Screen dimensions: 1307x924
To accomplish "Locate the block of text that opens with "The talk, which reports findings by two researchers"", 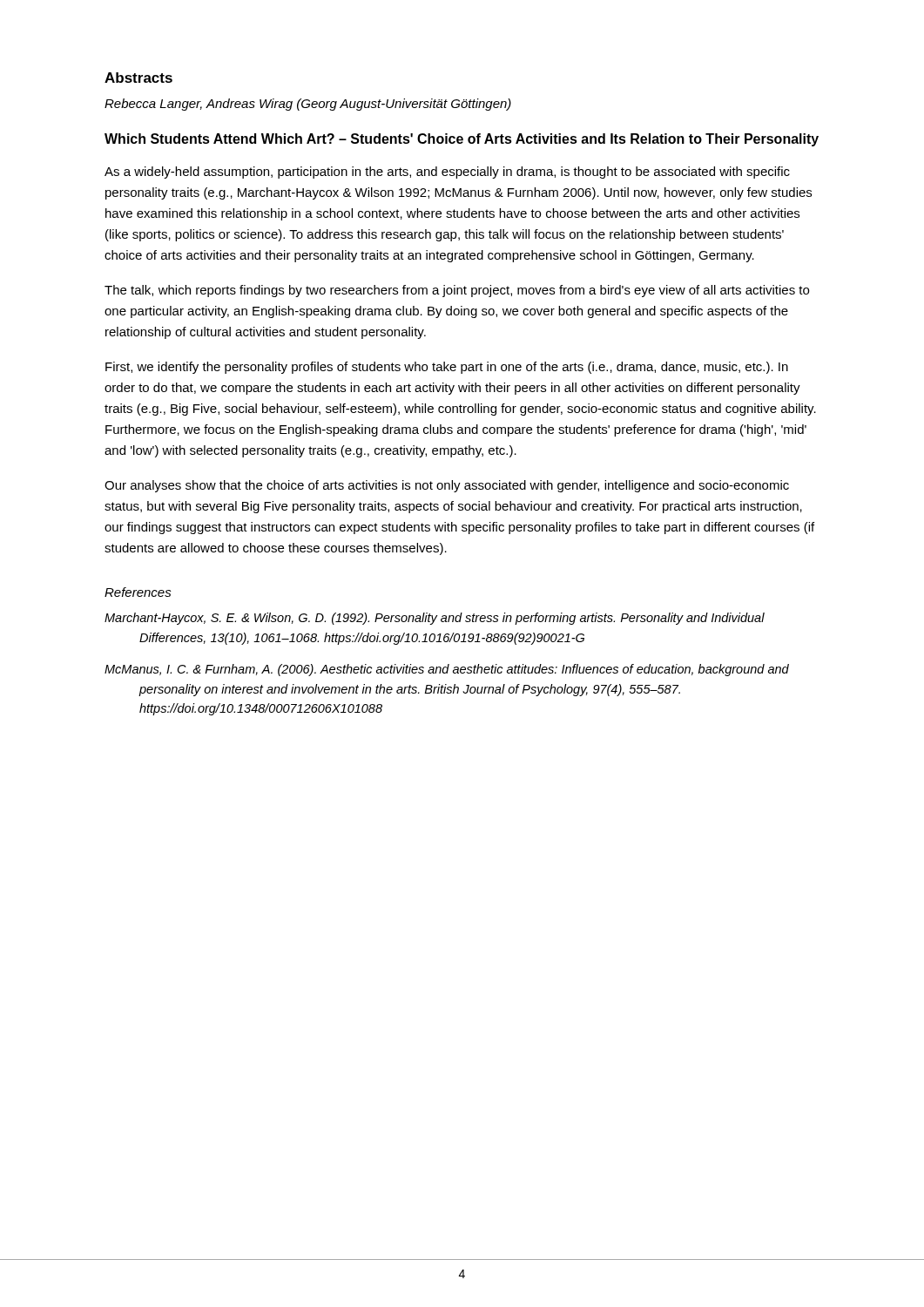I will [x=457, y=311].
